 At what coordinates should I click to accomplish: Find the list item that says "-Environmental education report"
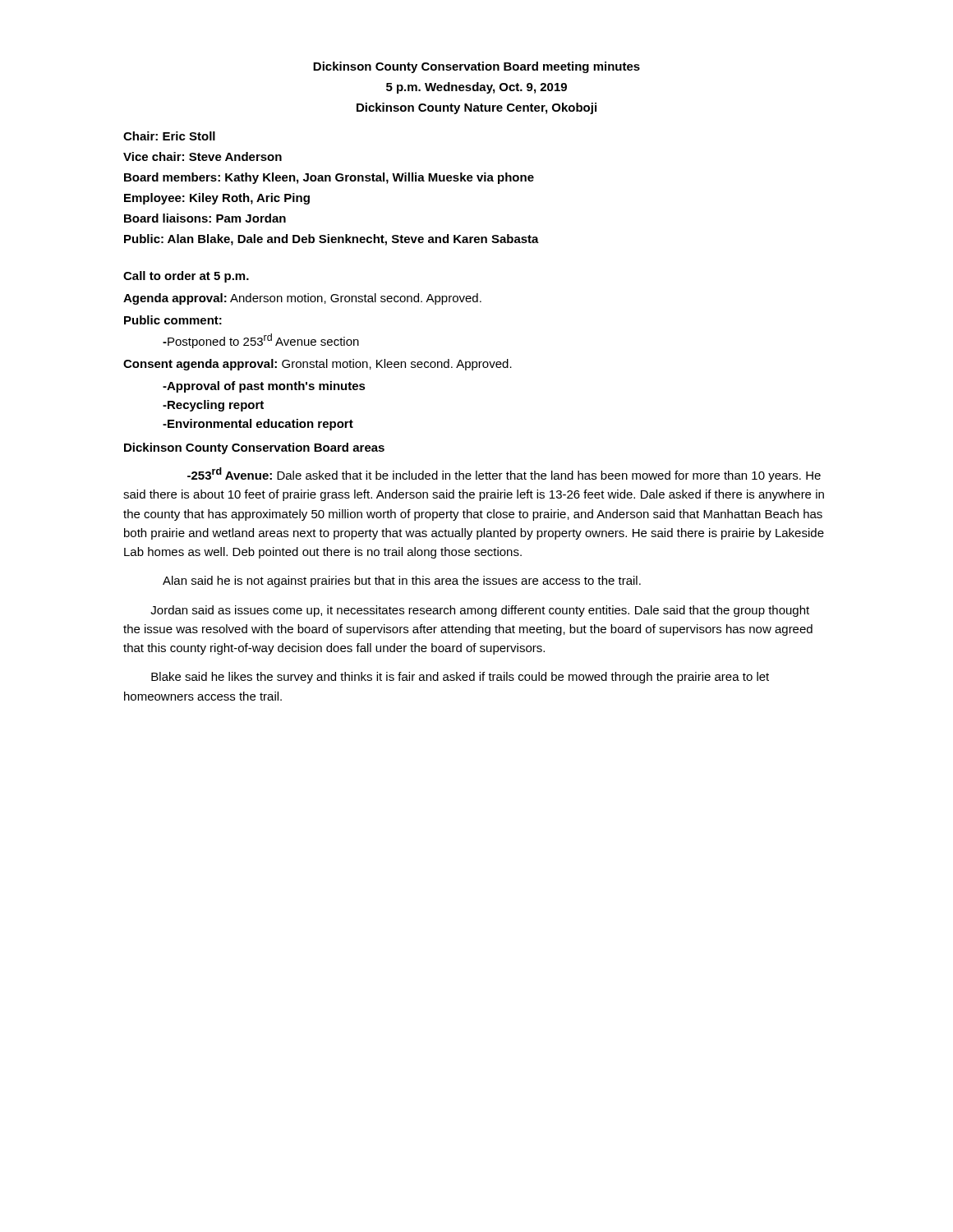[258, 423]
